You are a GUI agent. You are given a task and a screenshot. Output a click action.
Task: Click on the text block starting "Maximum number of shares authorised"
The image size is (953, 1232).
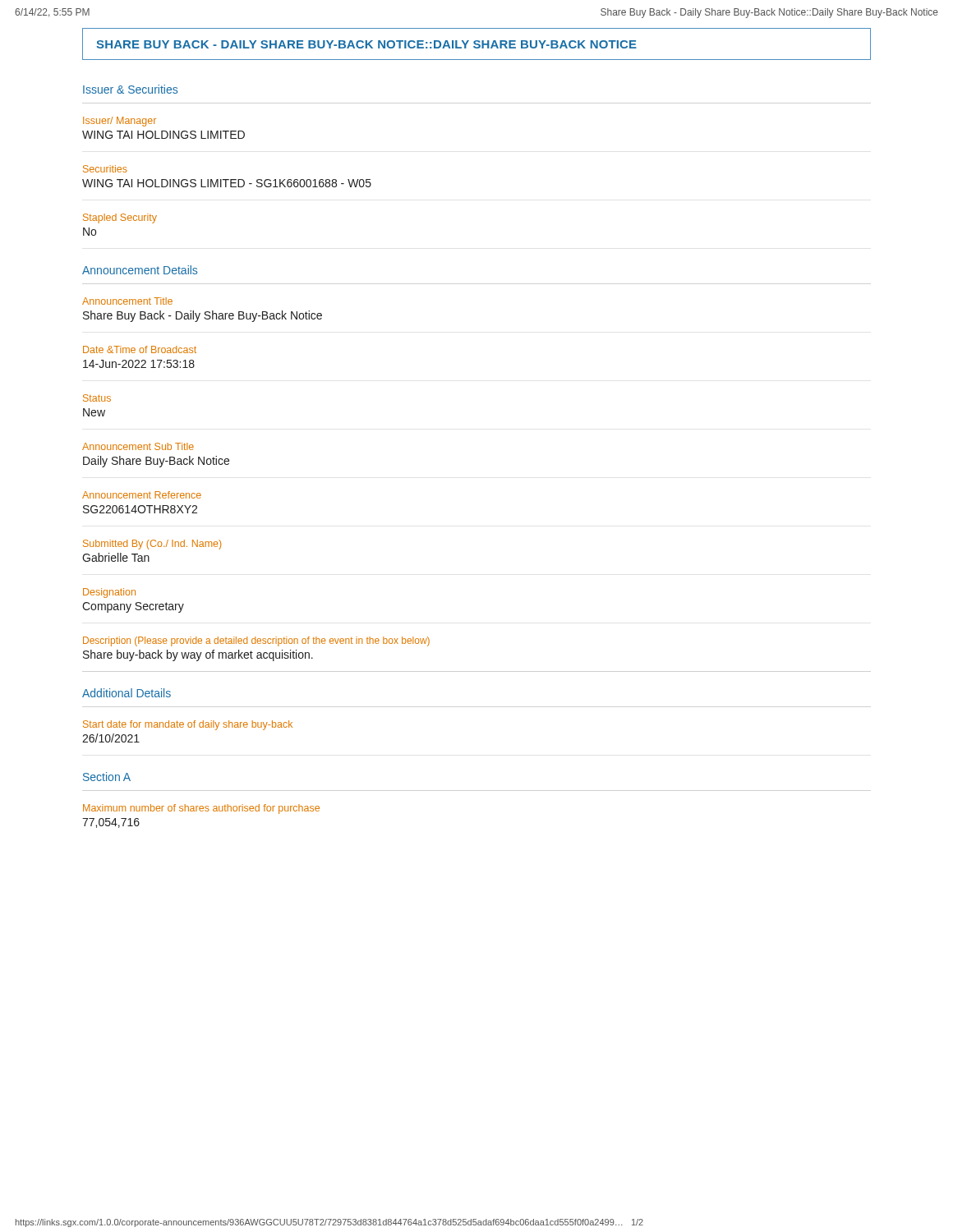coord(201,808)
